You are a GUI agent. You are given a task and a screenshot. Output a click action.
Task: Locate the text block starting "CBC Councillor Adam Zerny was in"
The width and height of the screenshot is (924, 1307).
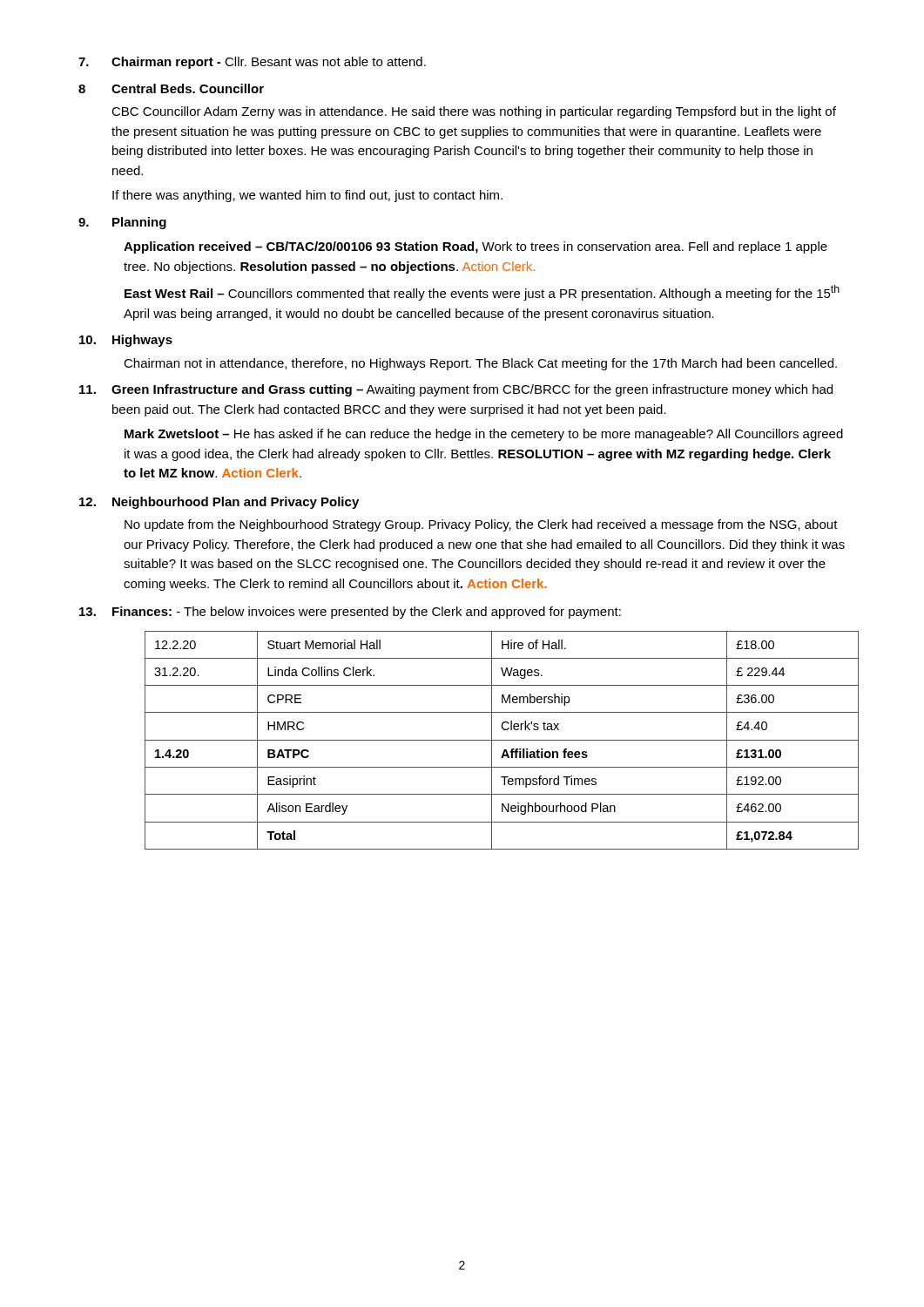point(479,154)
